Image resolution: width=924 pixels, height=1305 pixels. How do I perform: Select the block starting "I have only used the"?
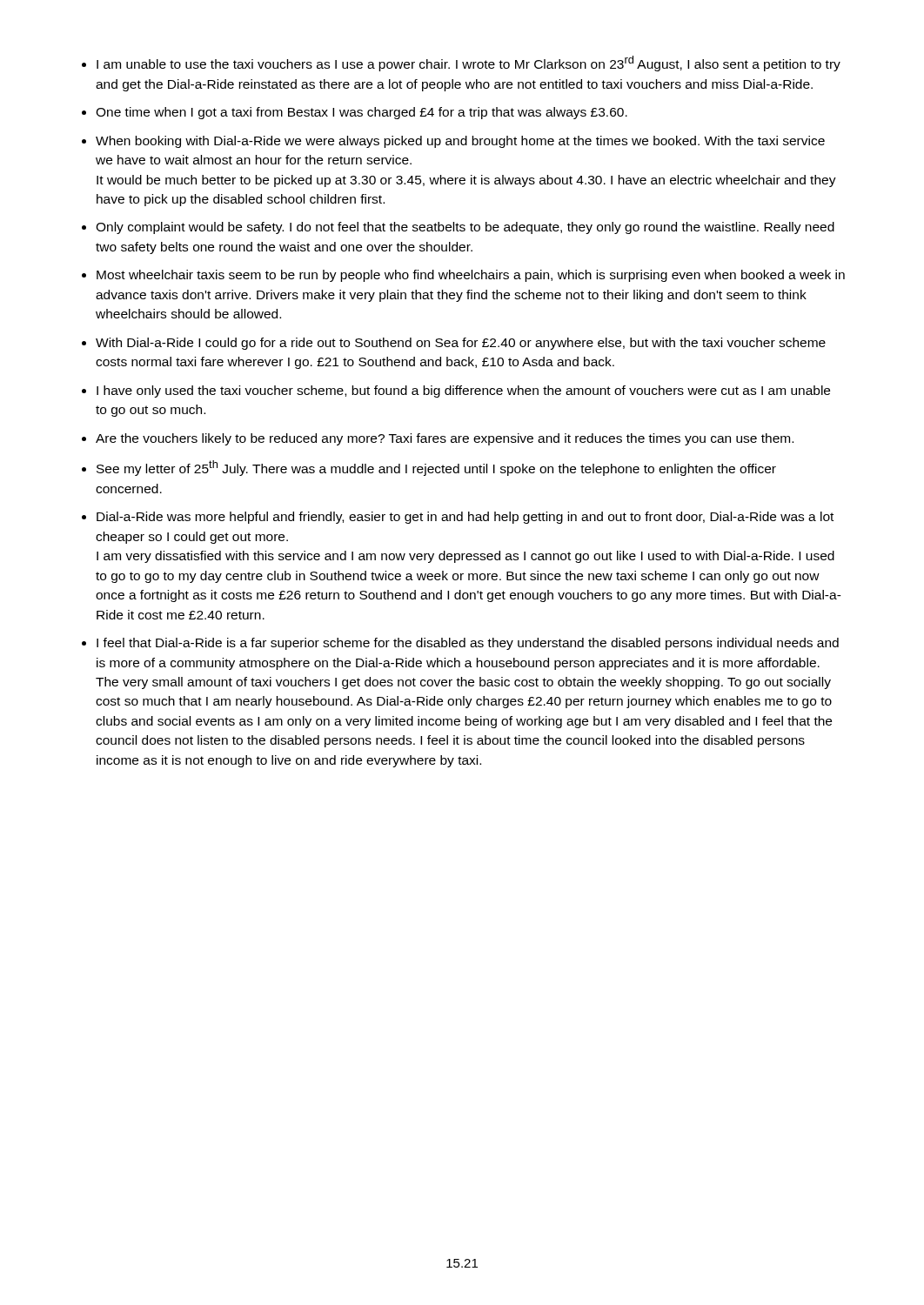463,400
